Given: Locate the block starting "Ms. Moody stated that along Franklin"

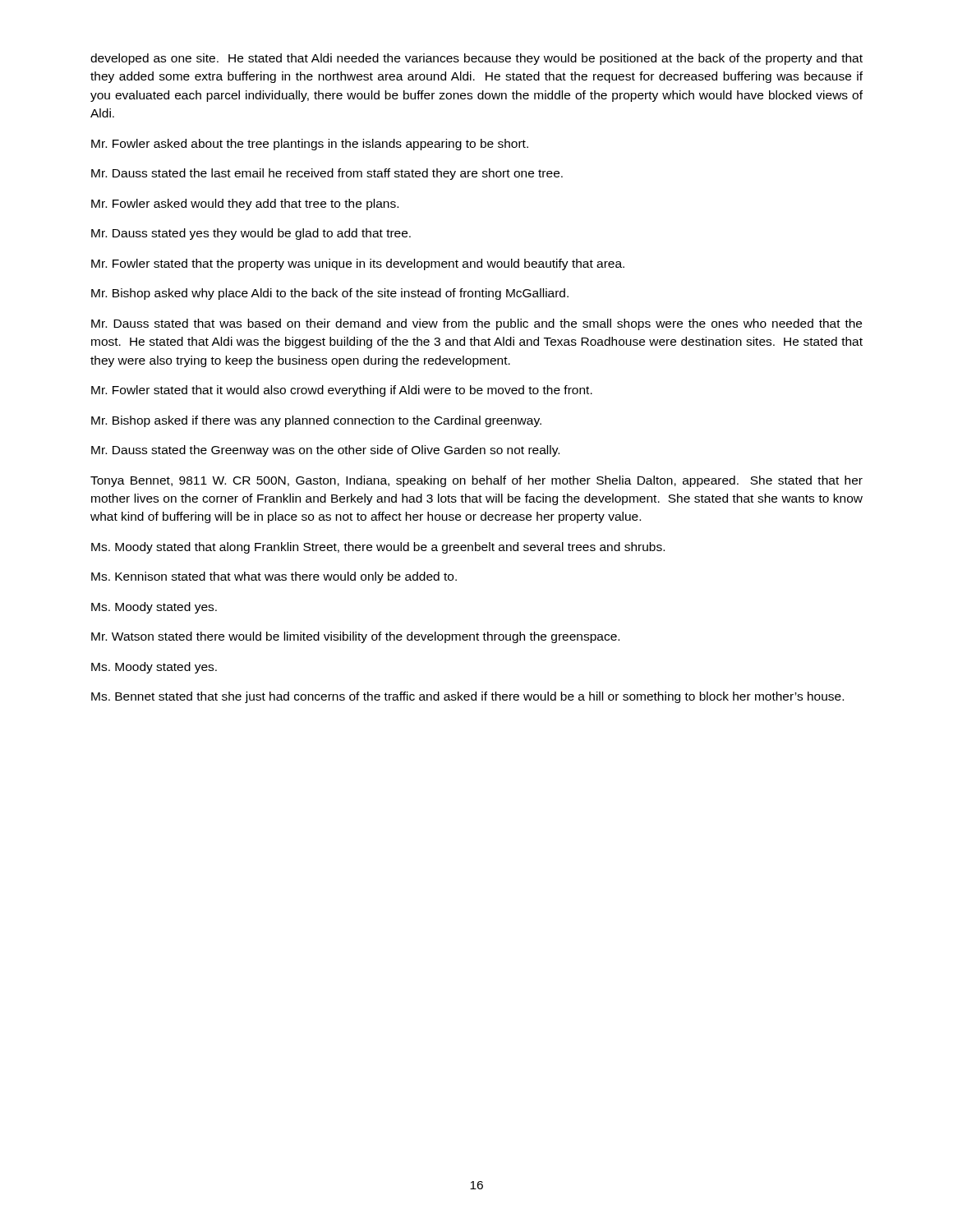Looking at the screenshot, I should [378, 547].
